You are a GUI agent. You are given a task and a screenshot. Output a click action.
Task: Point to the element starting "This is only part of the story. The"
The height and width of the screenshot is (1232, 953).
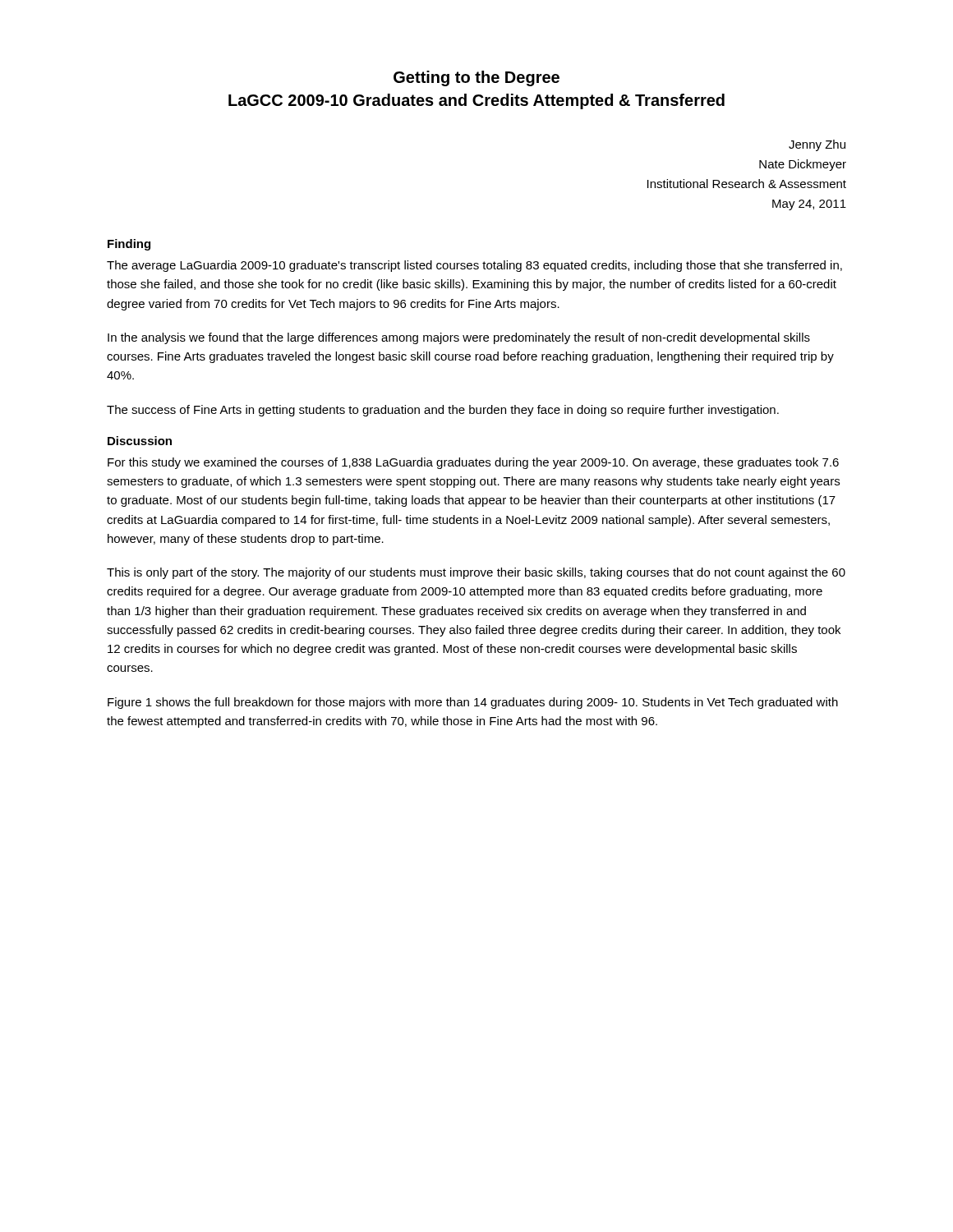[x=476, y=620]
